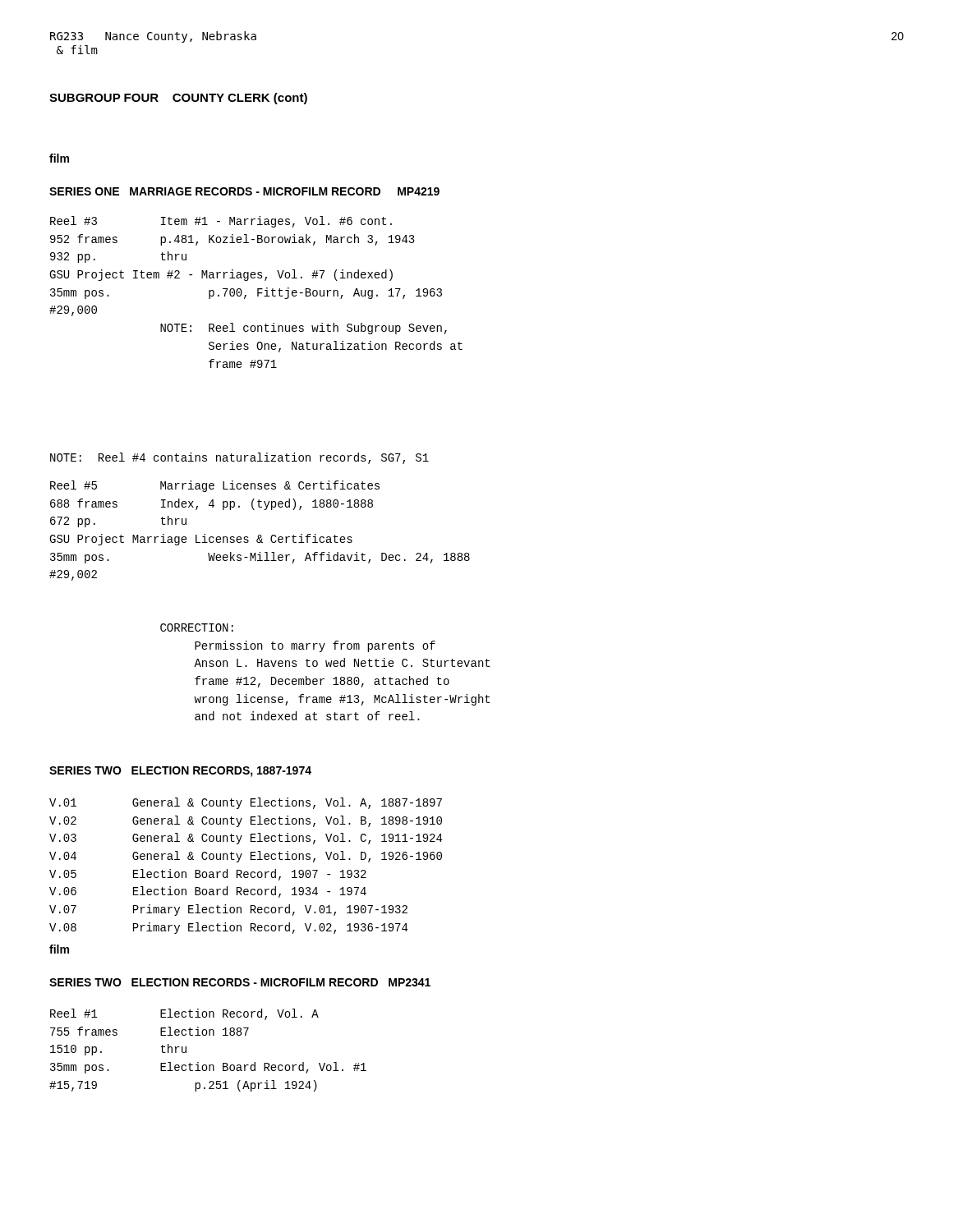
Task: Point to the block beginning "V.01 General &"
Action: 246,866
